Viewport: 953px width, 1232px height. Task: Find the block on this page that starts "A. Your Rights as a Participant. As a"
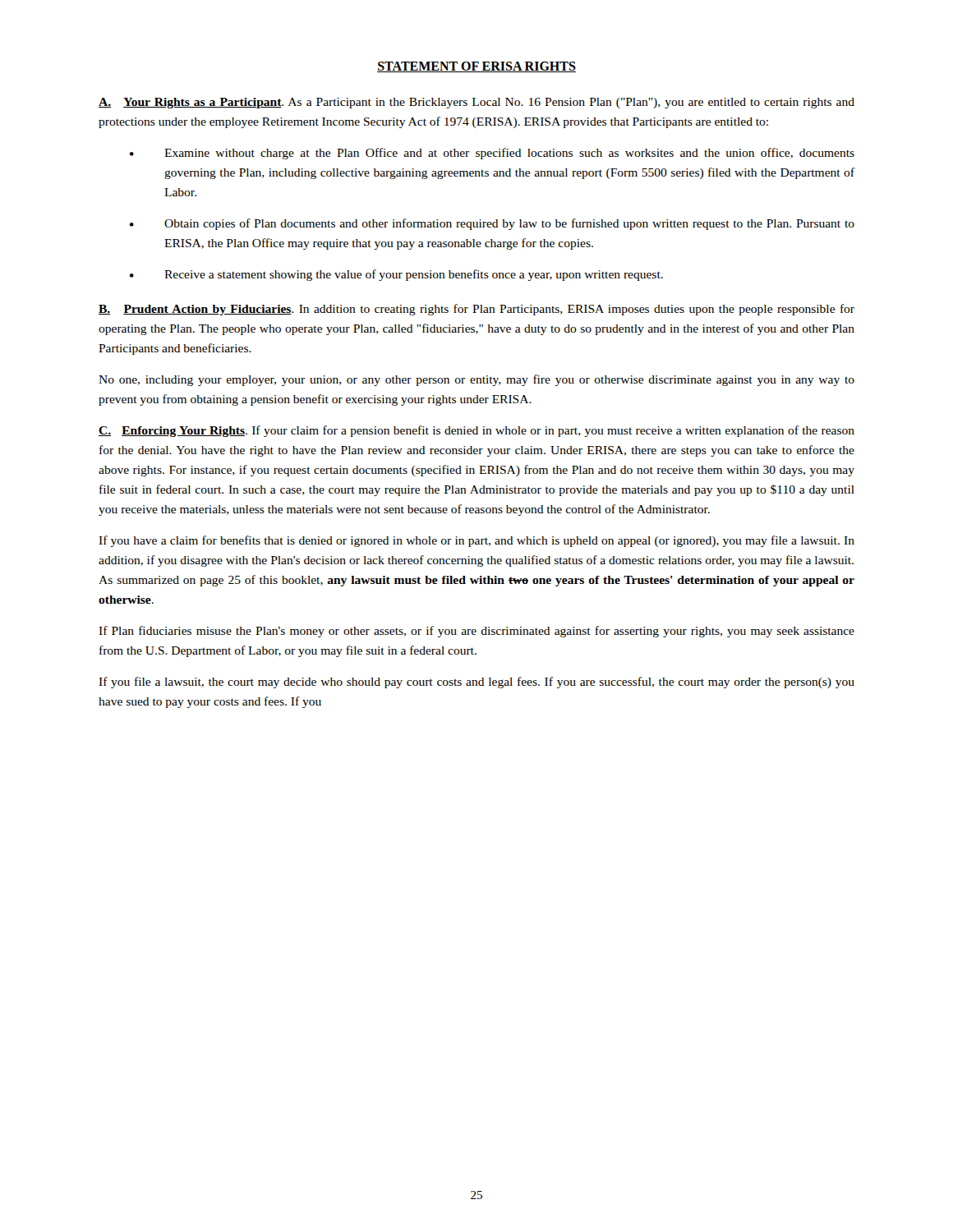476,111
